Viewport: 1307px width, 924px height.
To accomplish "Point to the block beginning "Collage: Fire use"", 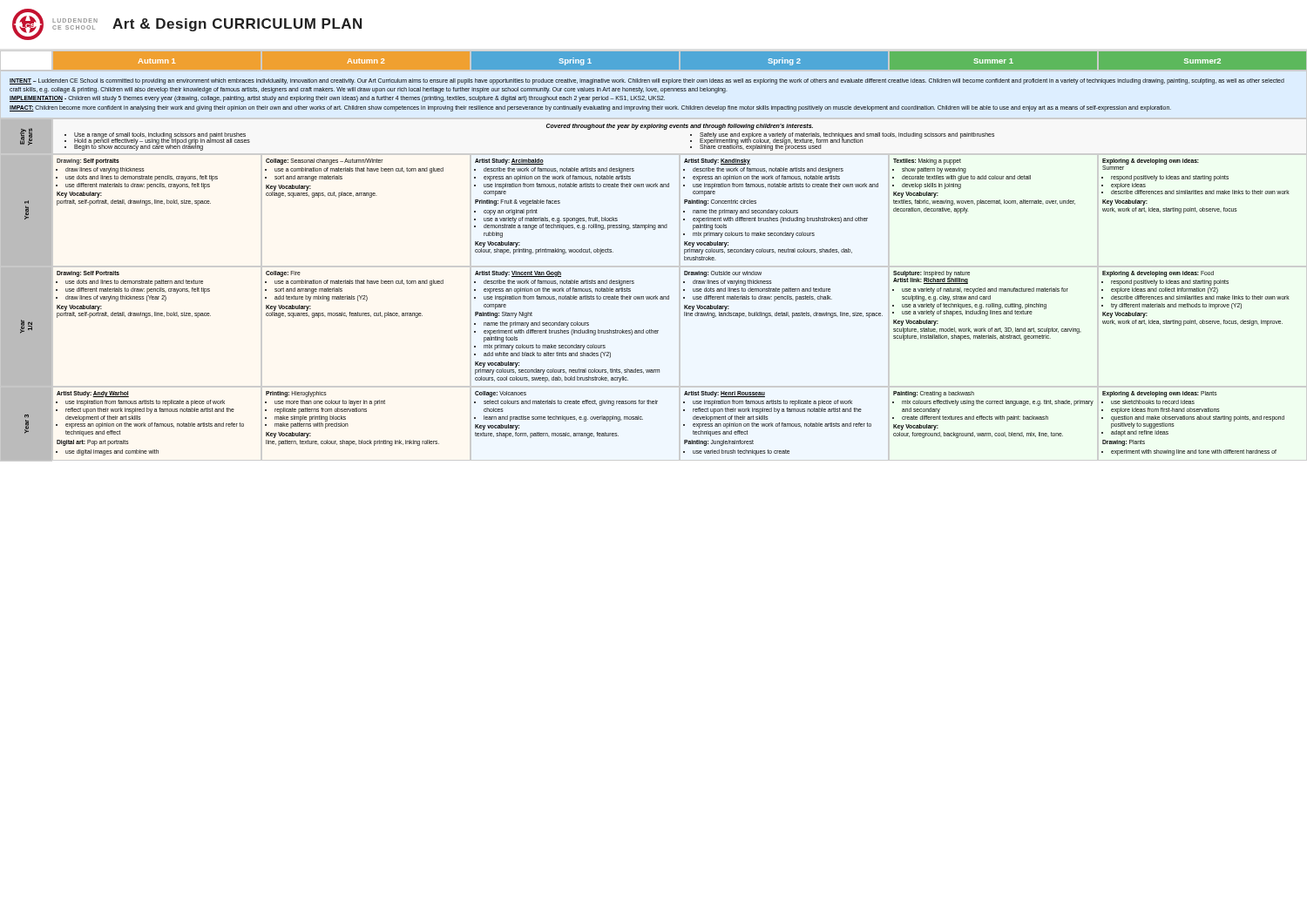I will tap(366, 294).
